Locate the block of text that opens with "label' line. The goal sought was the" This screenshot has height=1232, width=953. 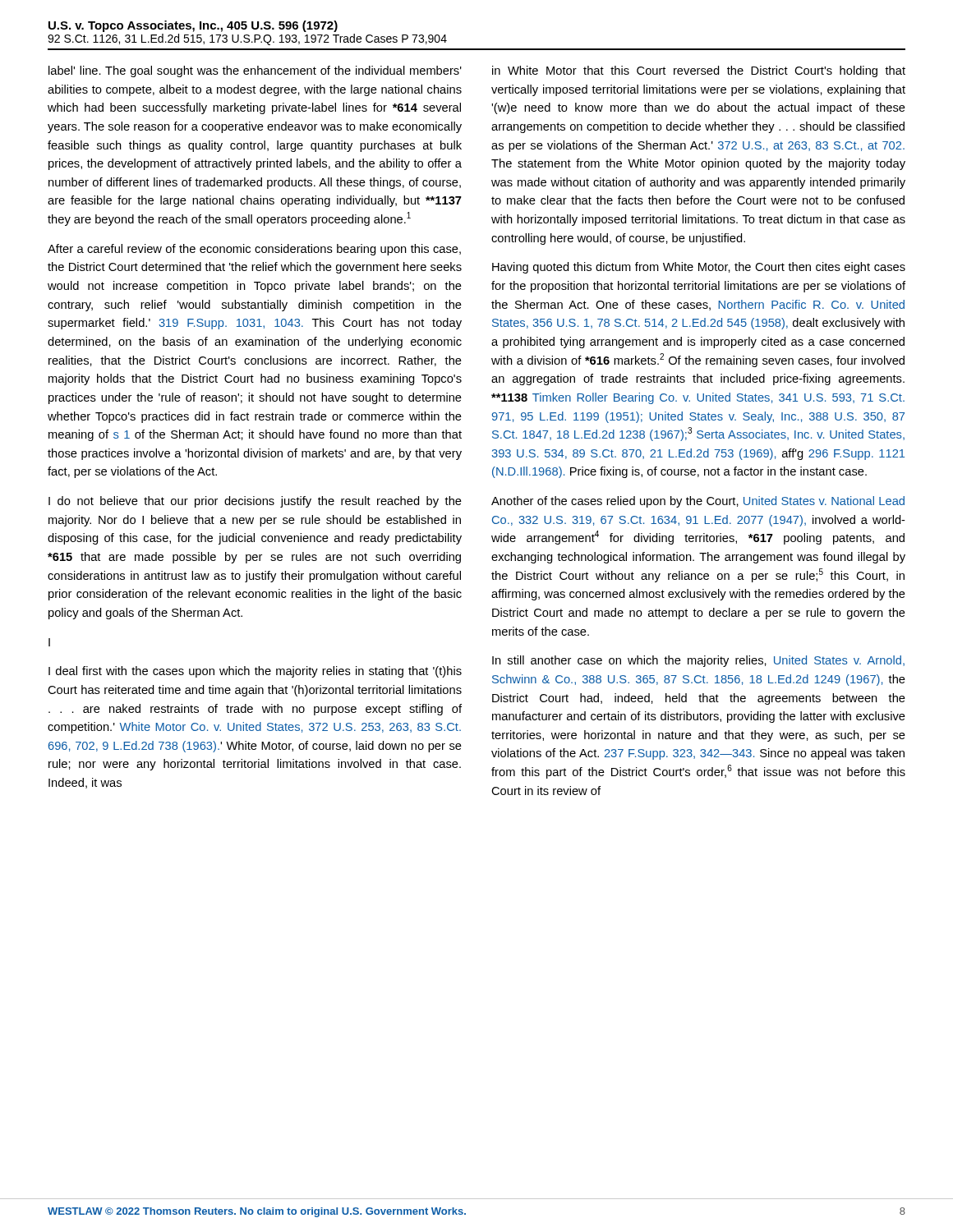point(255,145)
